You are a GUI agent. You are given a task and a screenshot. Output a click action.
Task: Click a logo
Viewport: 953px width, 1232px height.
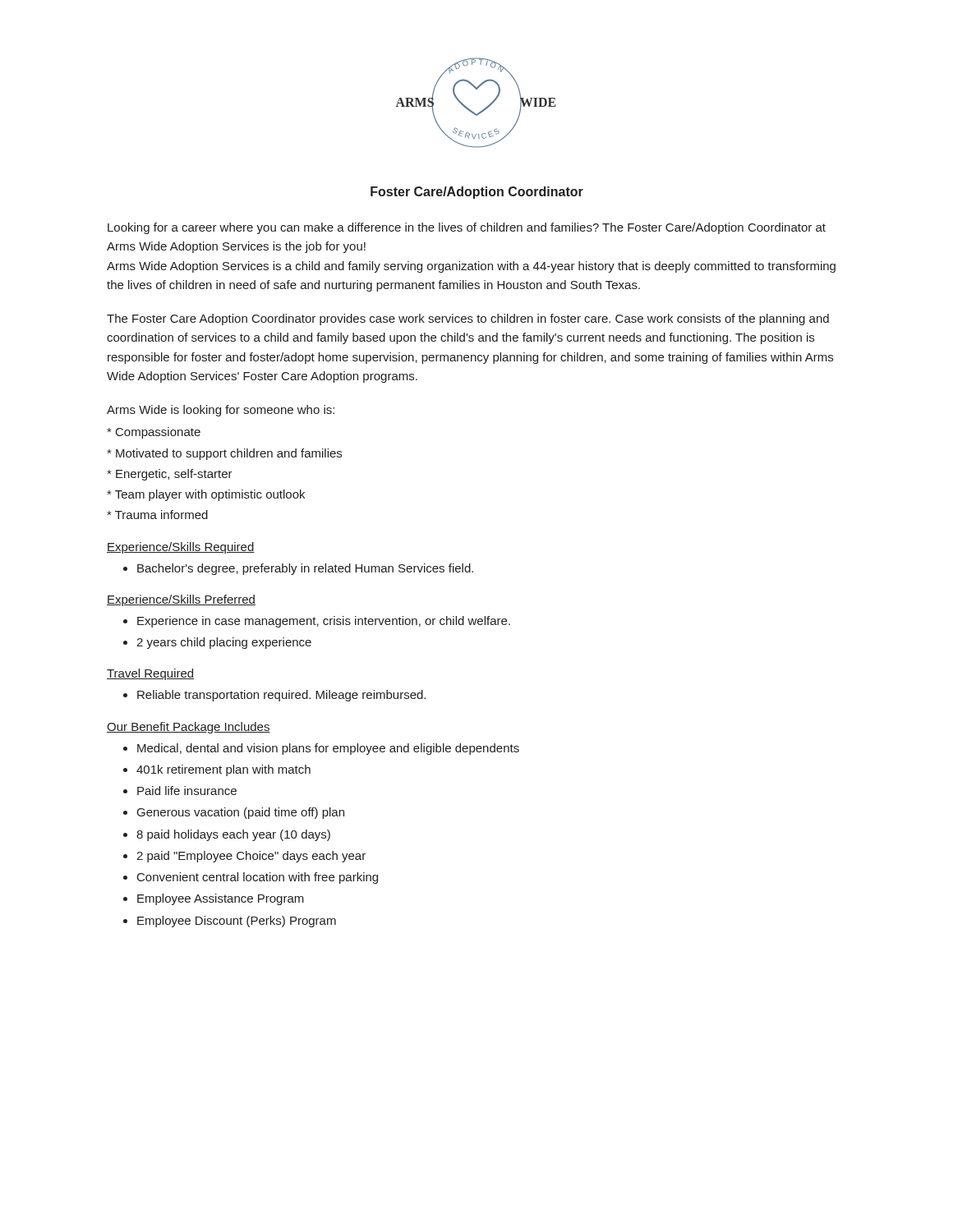point(476,104)
